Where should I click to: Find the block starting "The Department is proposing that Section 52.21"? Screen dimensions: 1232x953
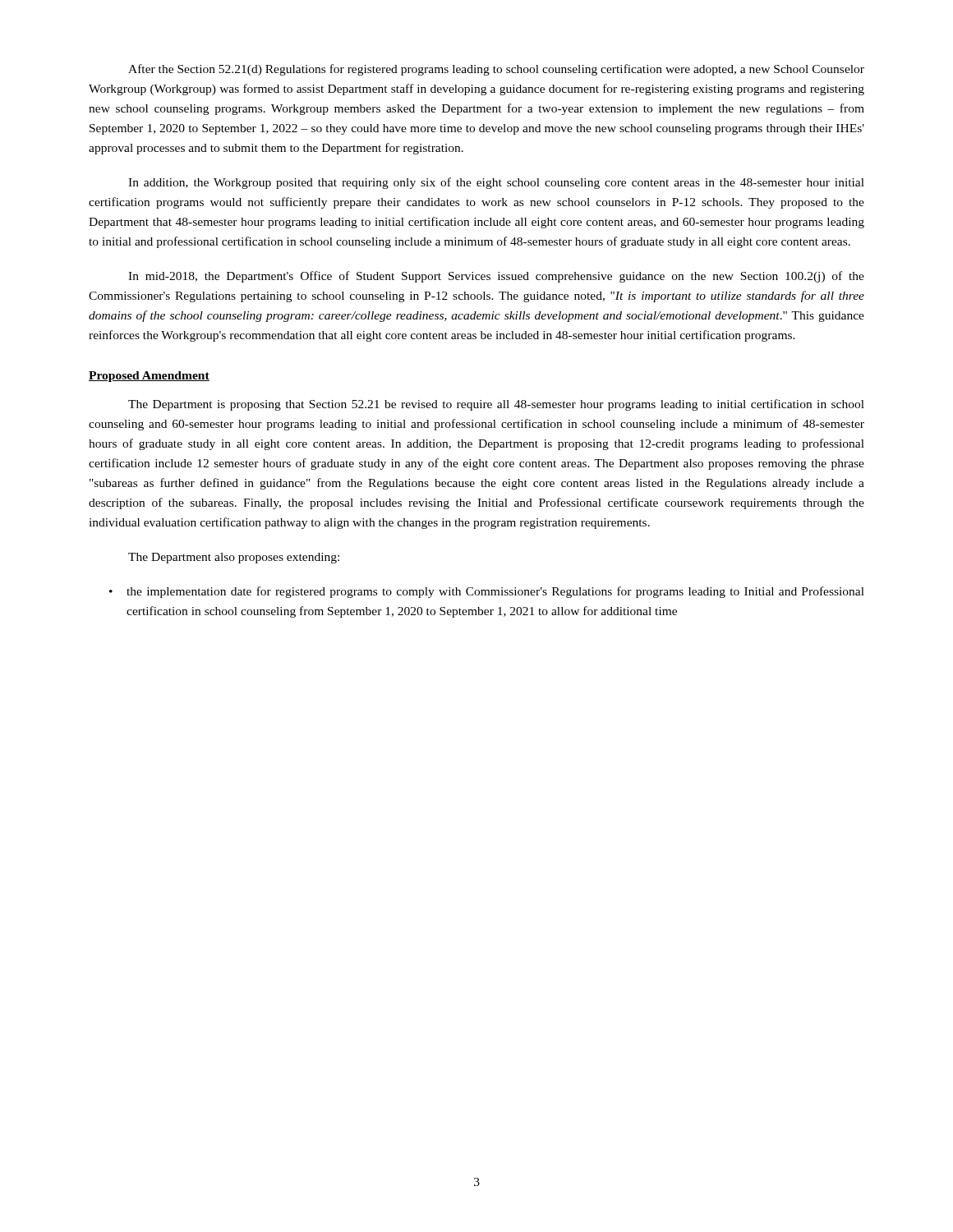click(x=476, y=463)
